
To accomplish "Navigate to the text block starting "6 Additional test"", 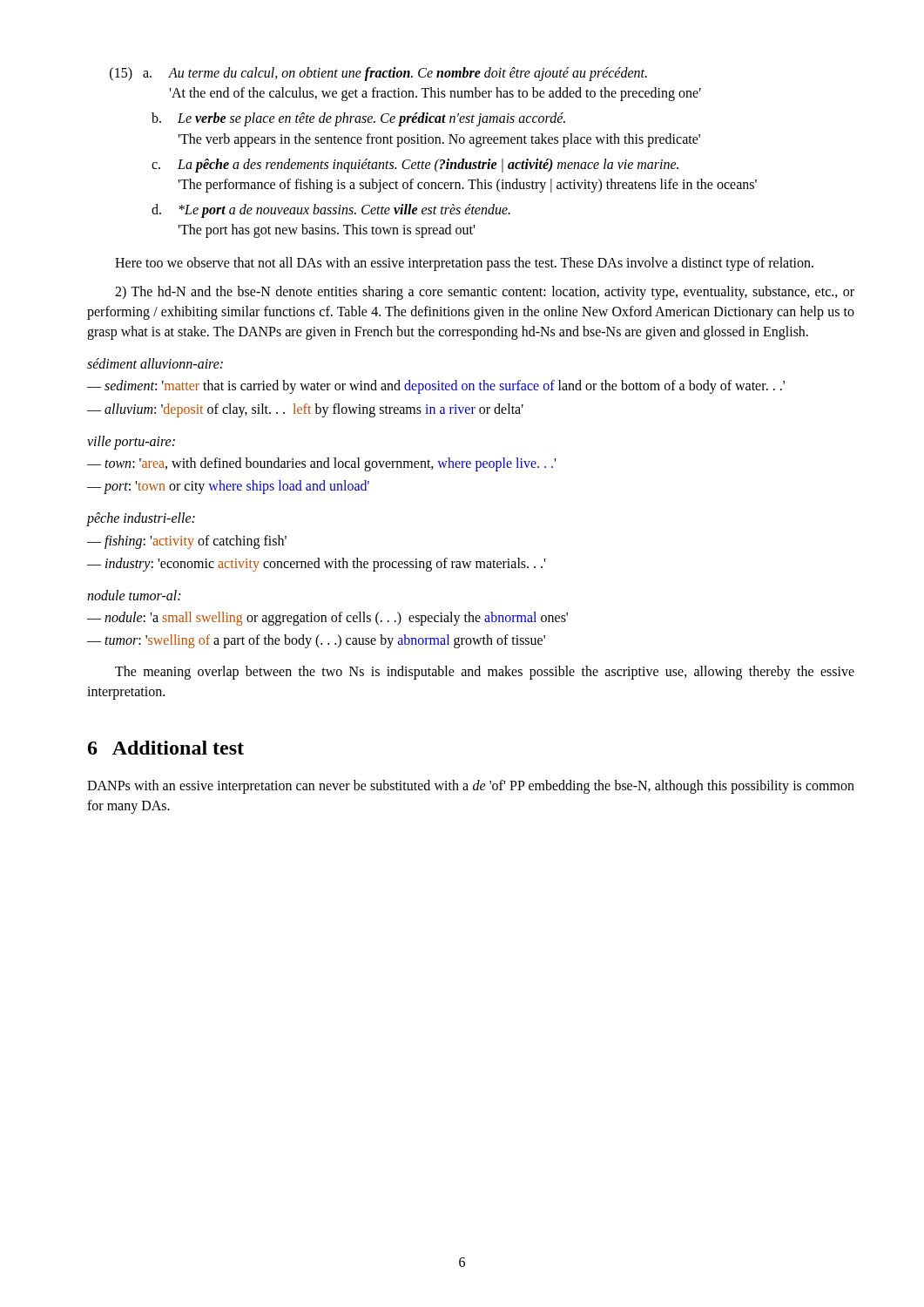I will click(165, 747).
